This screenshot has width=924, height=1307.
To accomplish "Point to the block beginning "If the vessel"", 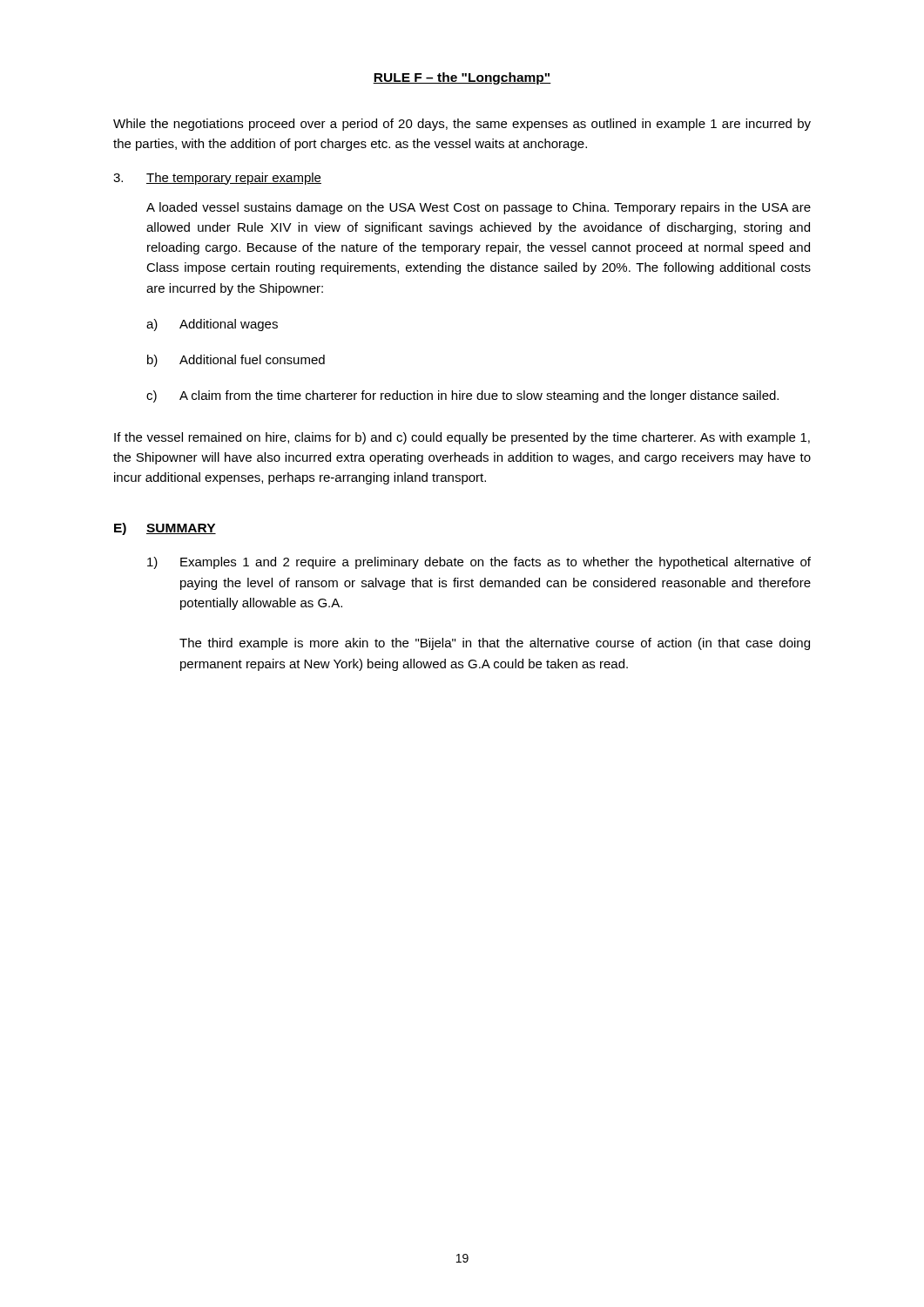I will tap(462, 457).
